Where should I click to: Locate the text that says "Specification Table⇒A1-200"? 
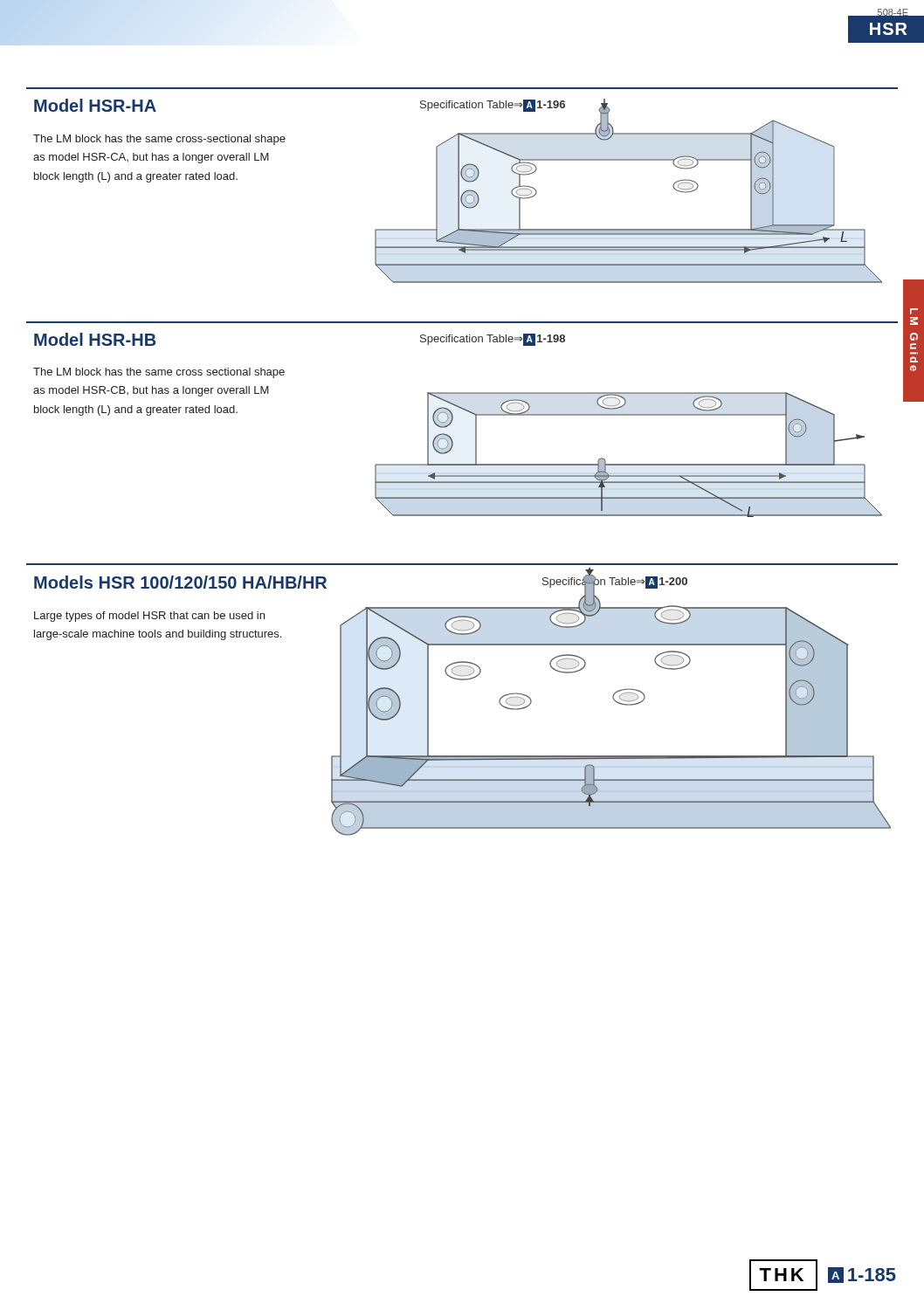[x=615, y=581]
